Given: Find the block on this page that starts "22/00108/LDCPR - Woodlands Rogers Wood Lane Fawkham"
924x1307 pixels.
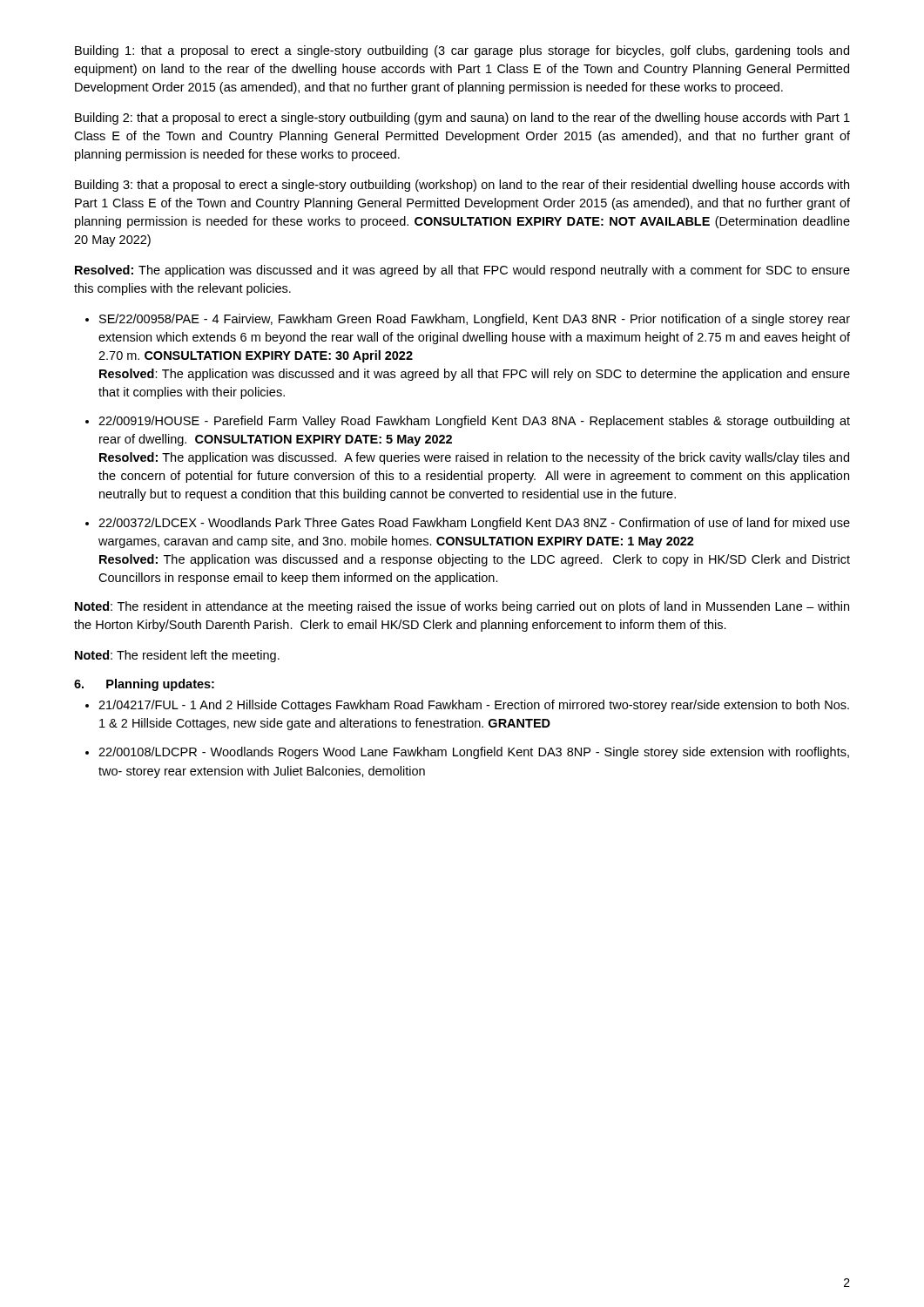Looking at the screenshot, I should click(x=474, y=762).
